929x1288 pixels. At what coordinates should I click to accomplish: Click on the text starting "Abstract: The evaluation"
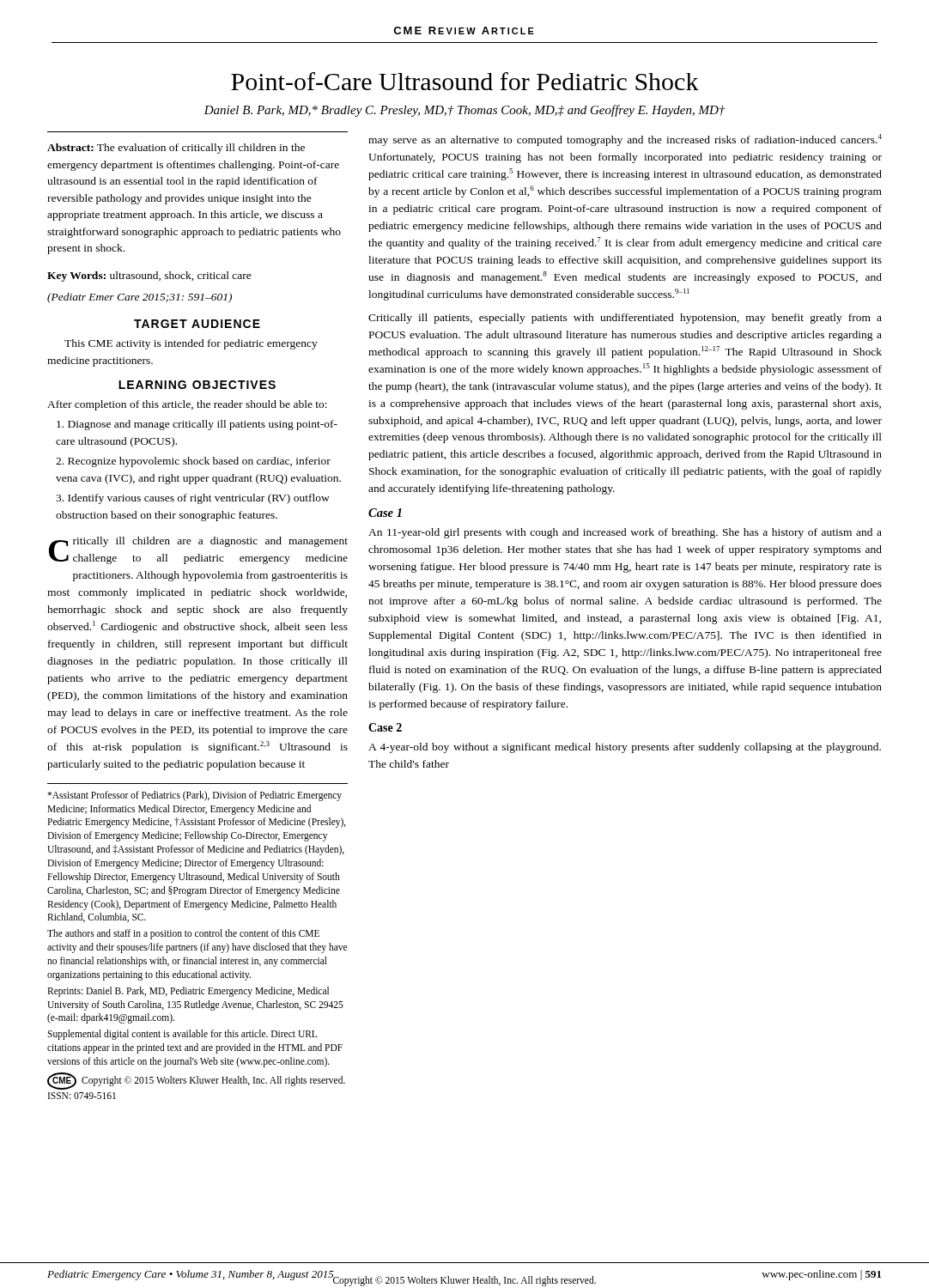197,198
